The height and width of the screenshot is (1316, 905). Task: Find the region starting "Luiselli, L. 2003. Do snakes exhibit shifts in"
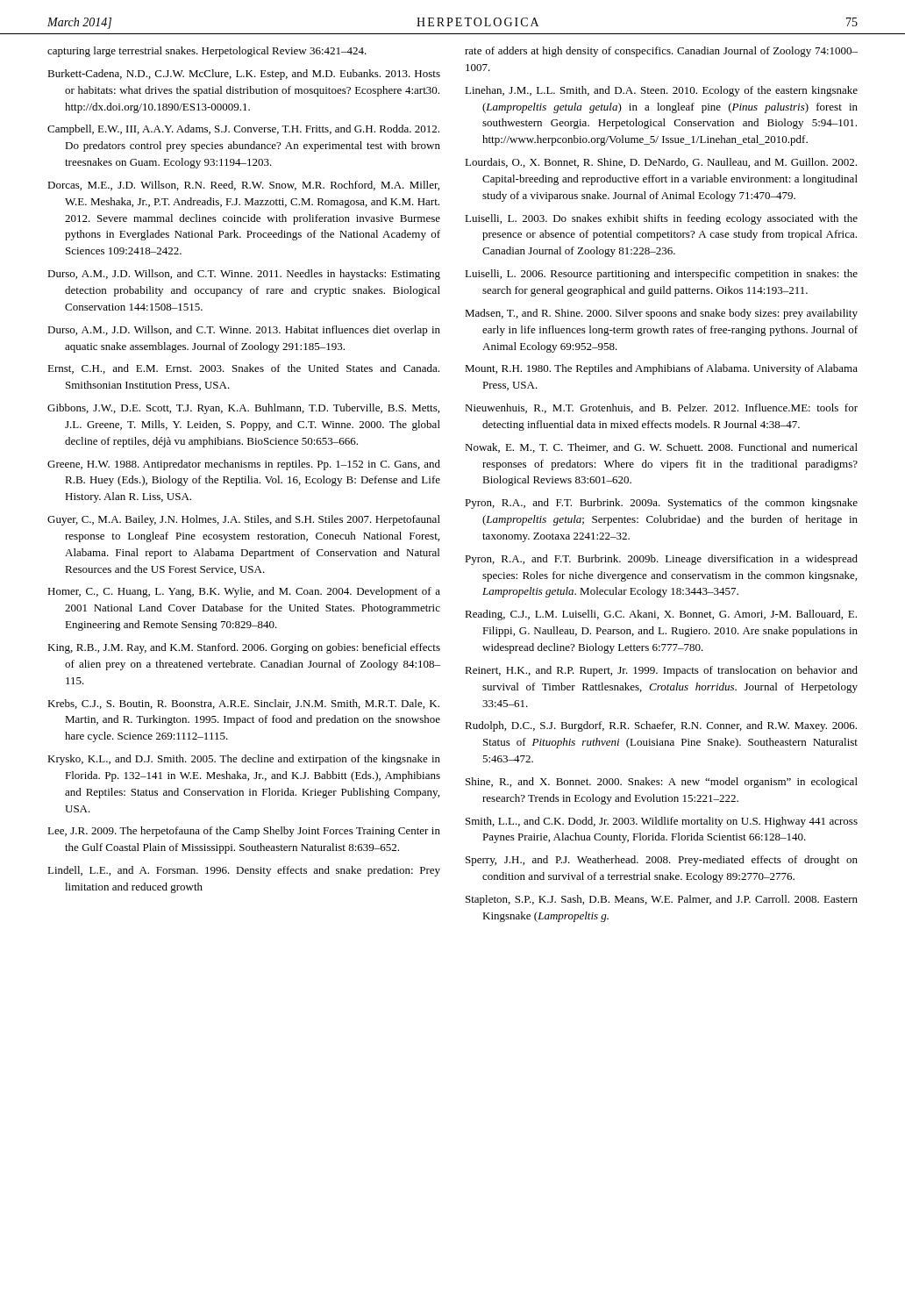point(661,235)
